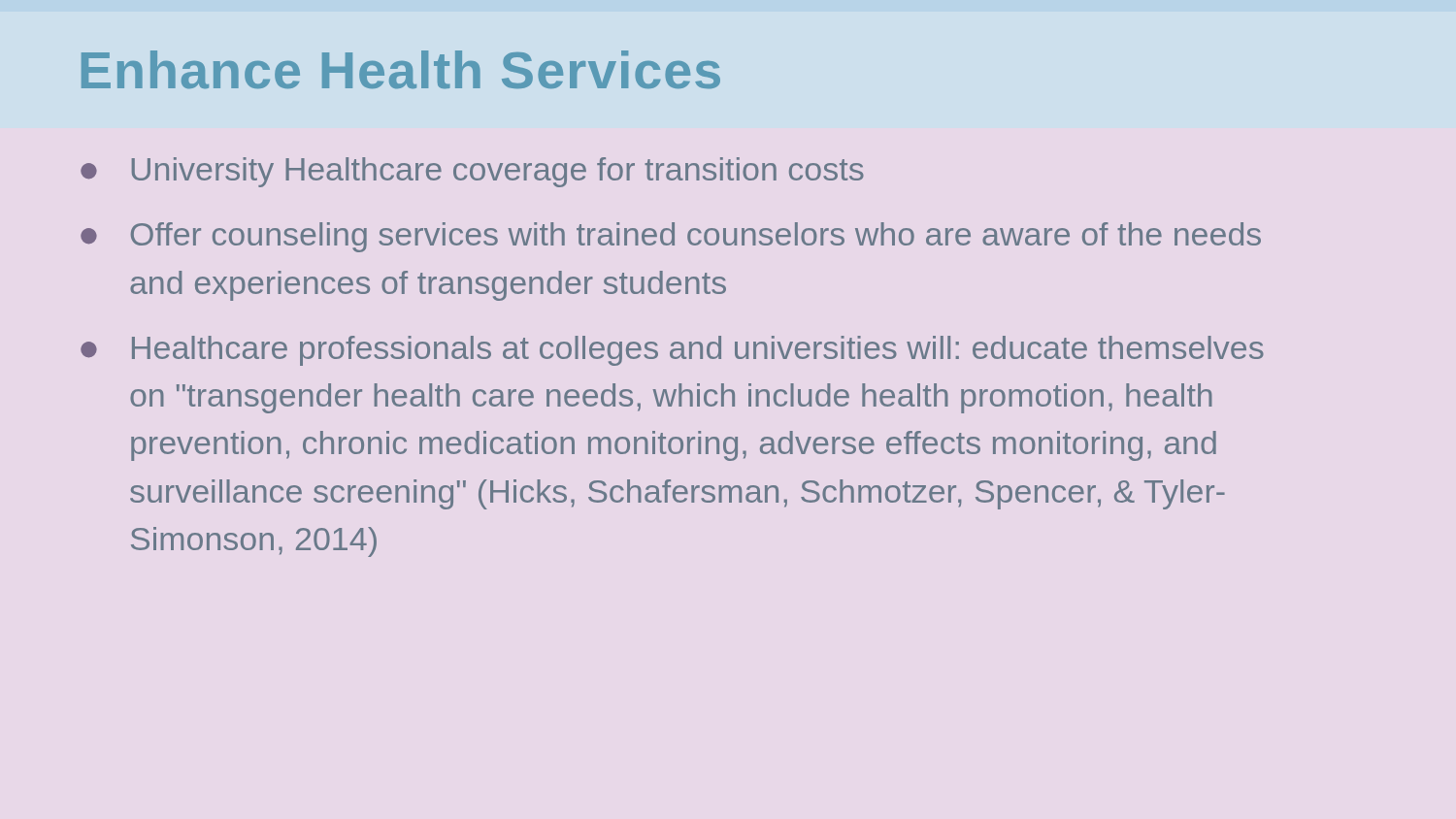Locate the block of text that opens with "● Offer counseling services"

(x=670, y=259)
